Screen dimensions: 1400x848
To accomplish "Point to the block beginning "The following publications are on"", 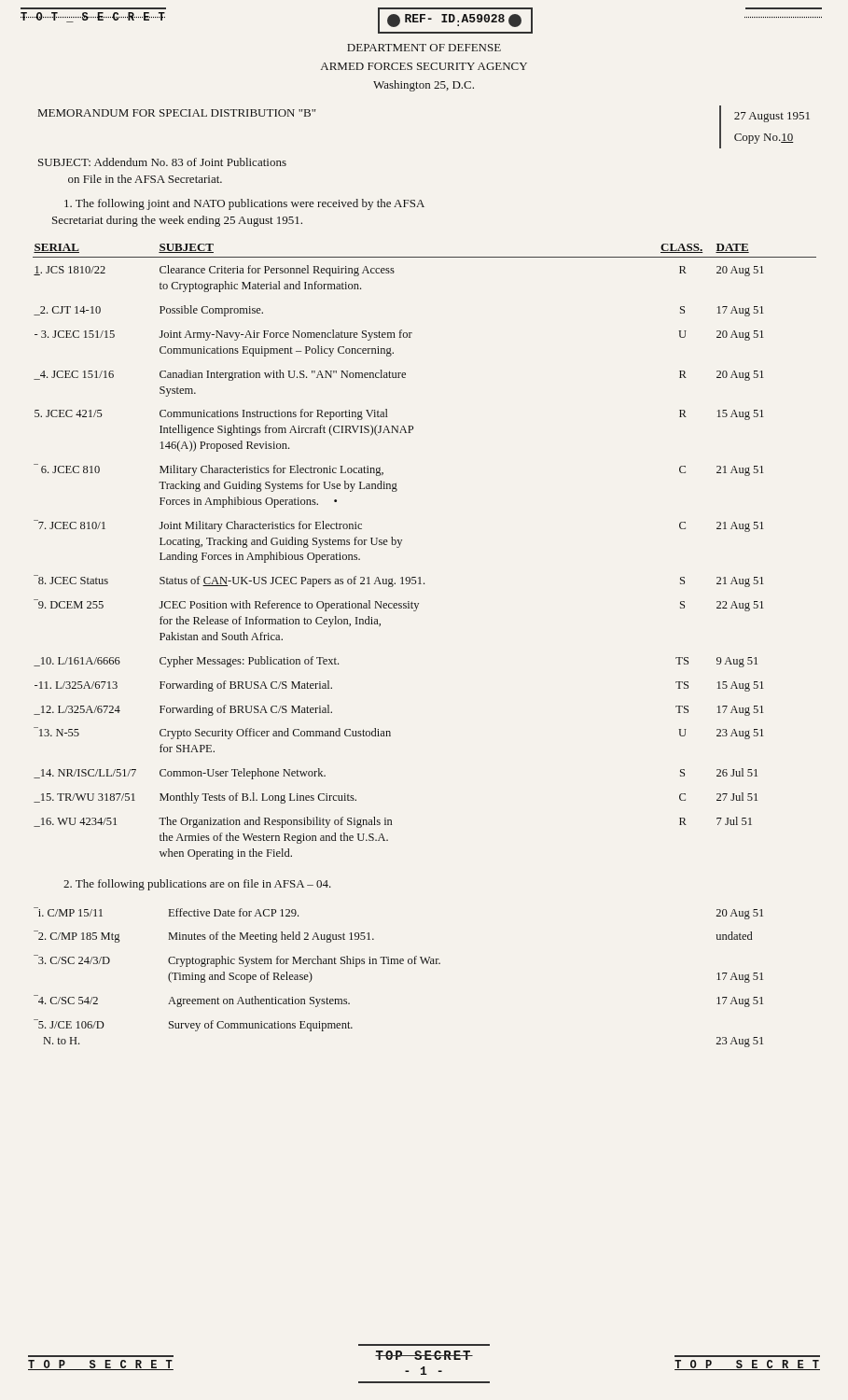I will coord(191,883).
